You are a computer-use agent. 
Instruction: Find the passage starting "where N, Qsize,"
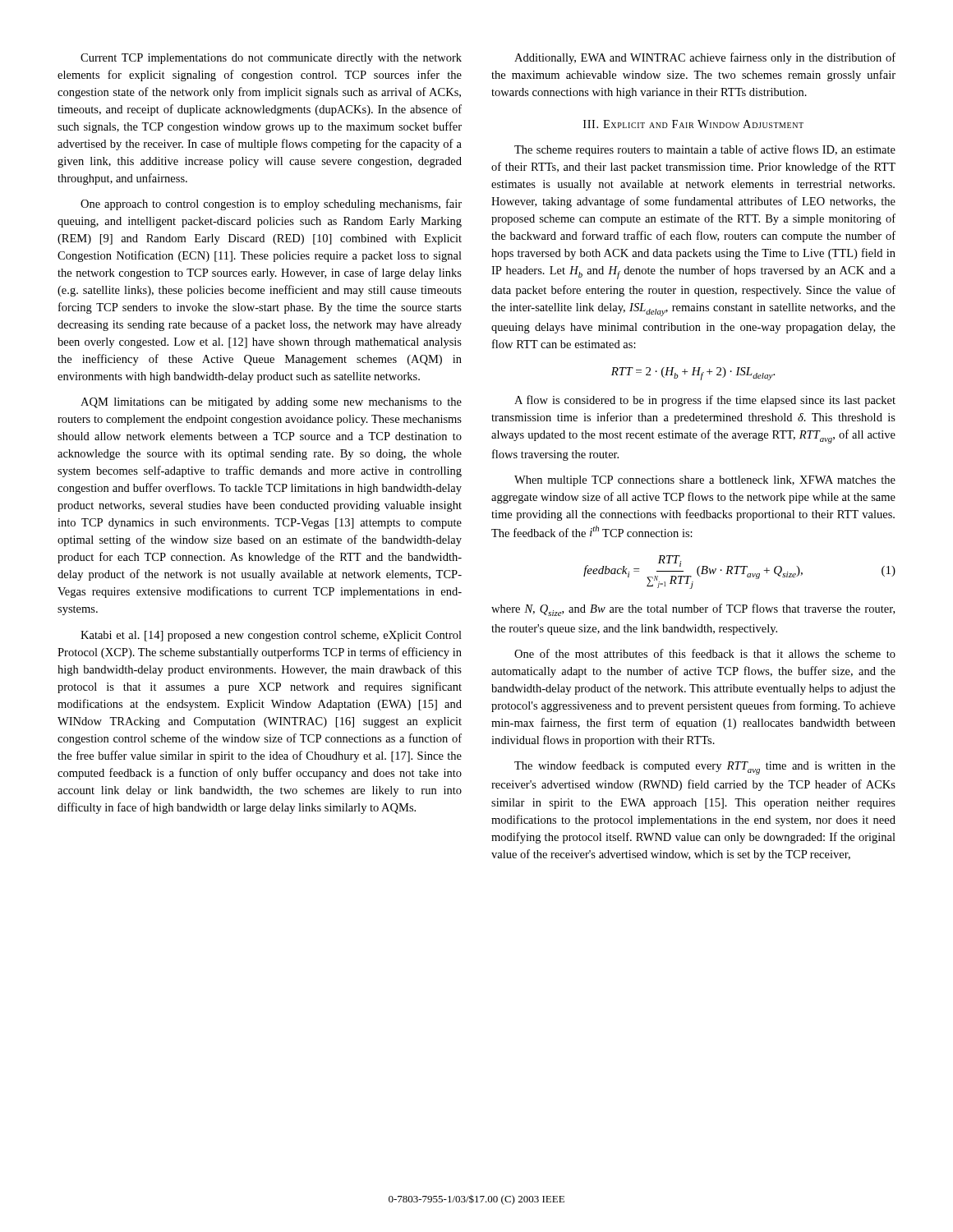point(693,619)
